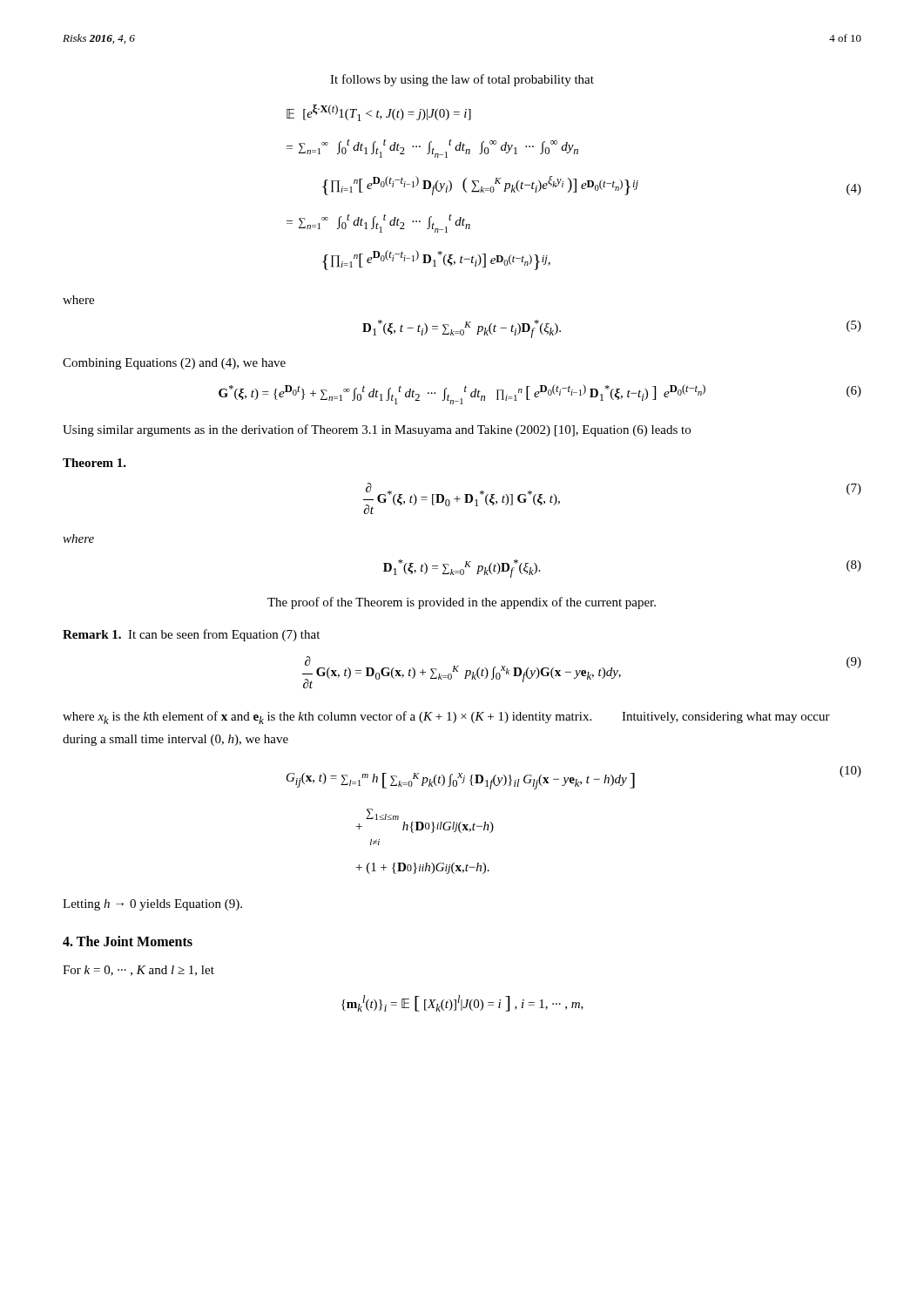Find the text block containing "Letting h → 0"

[x=153, y=903]
